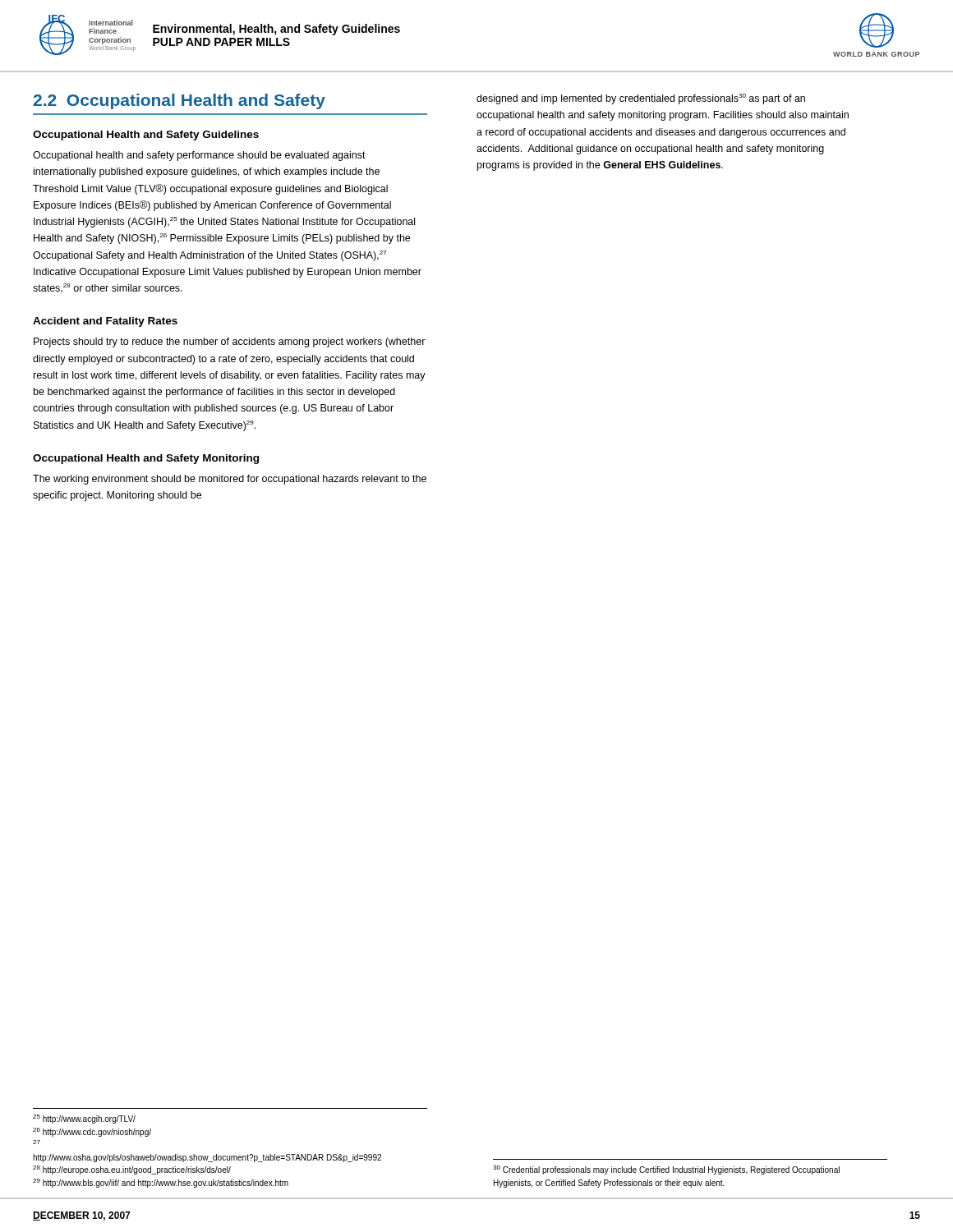The image size is (953, 1232).
Task: Where does it say "2.2 Occupational Health and Safety"?
Action: (179, 100)
